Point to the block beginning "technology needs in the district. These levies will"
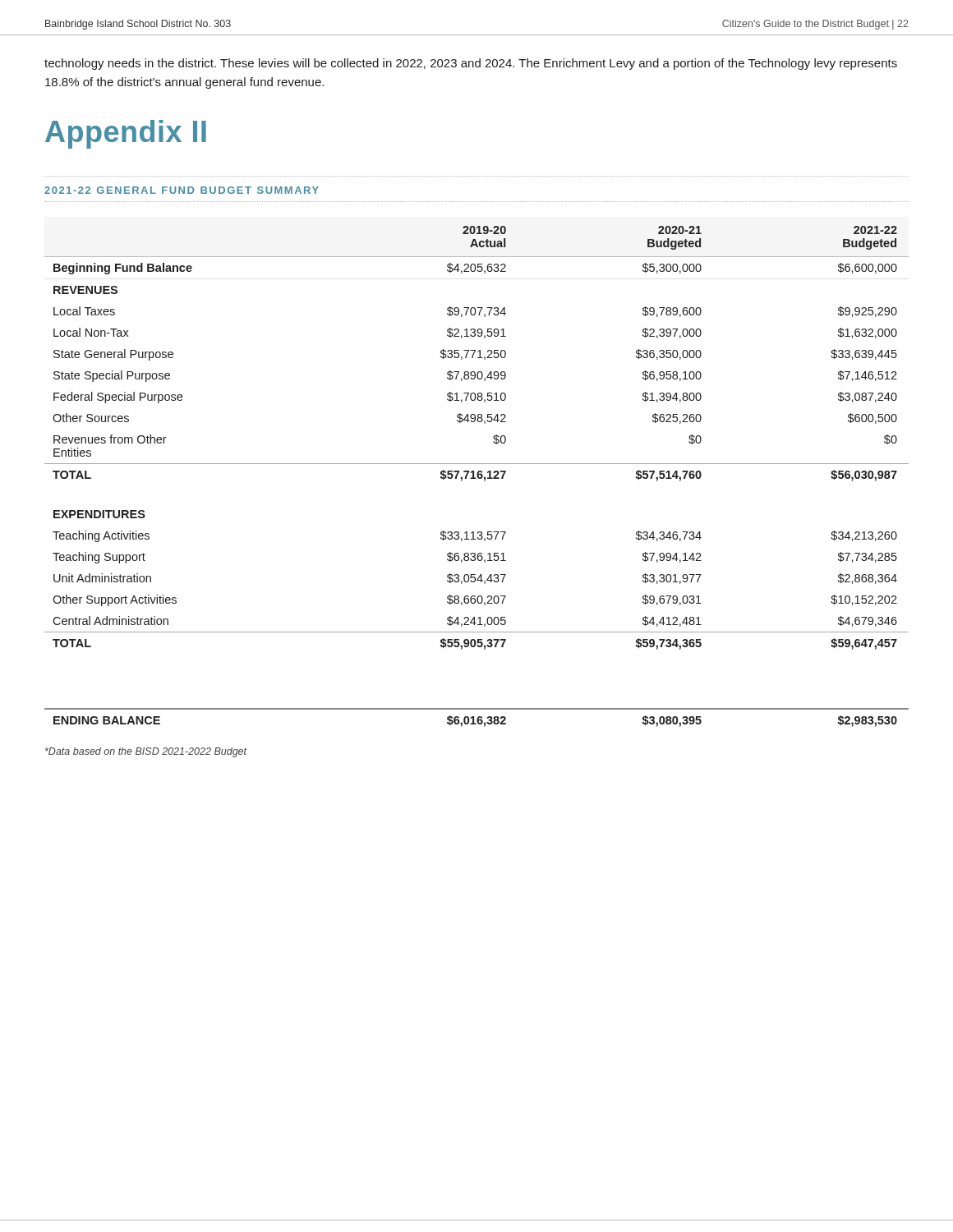 [471, 72]
